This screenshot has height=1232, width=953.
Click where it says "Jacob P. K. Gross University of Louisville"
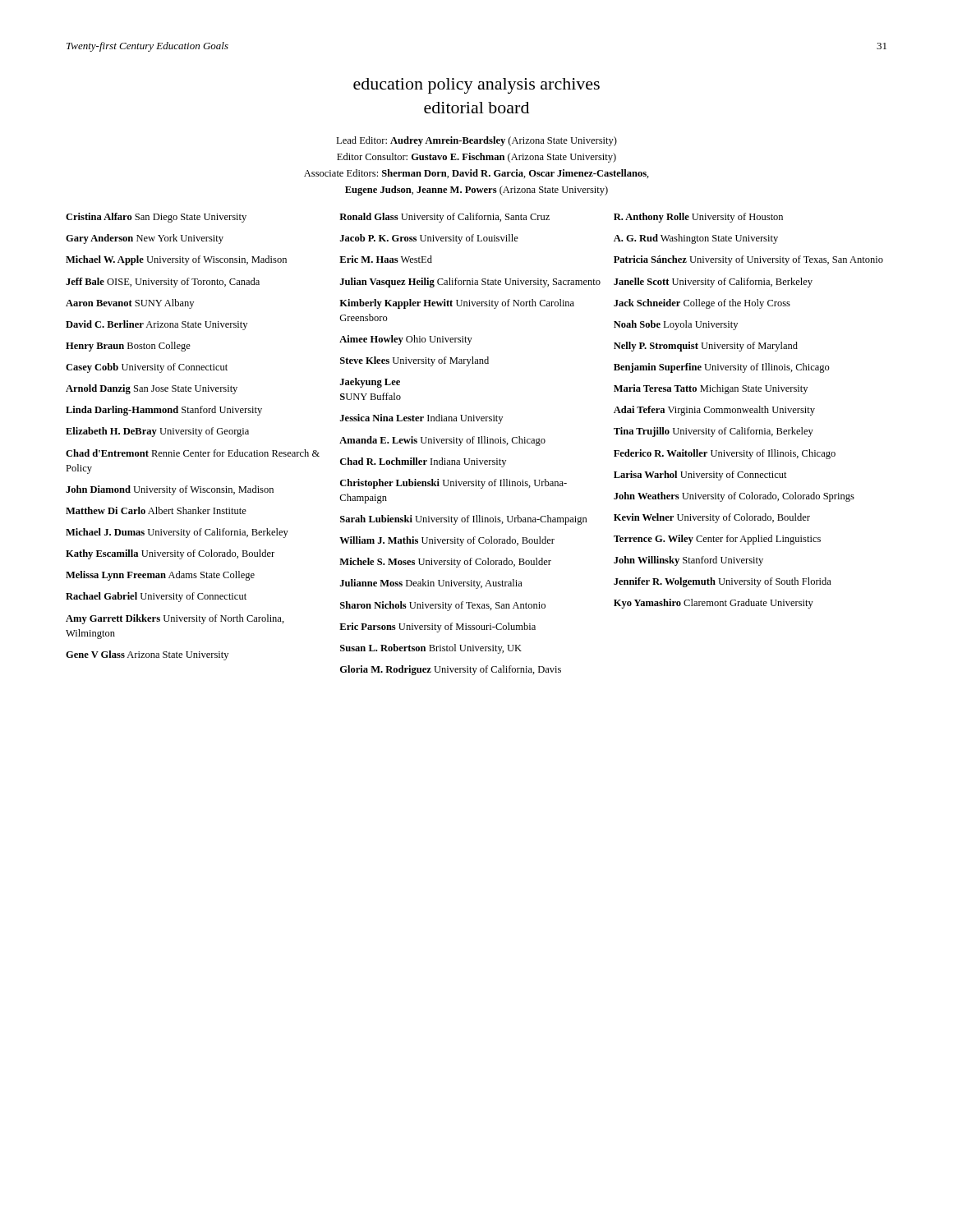tap(429, 238)
